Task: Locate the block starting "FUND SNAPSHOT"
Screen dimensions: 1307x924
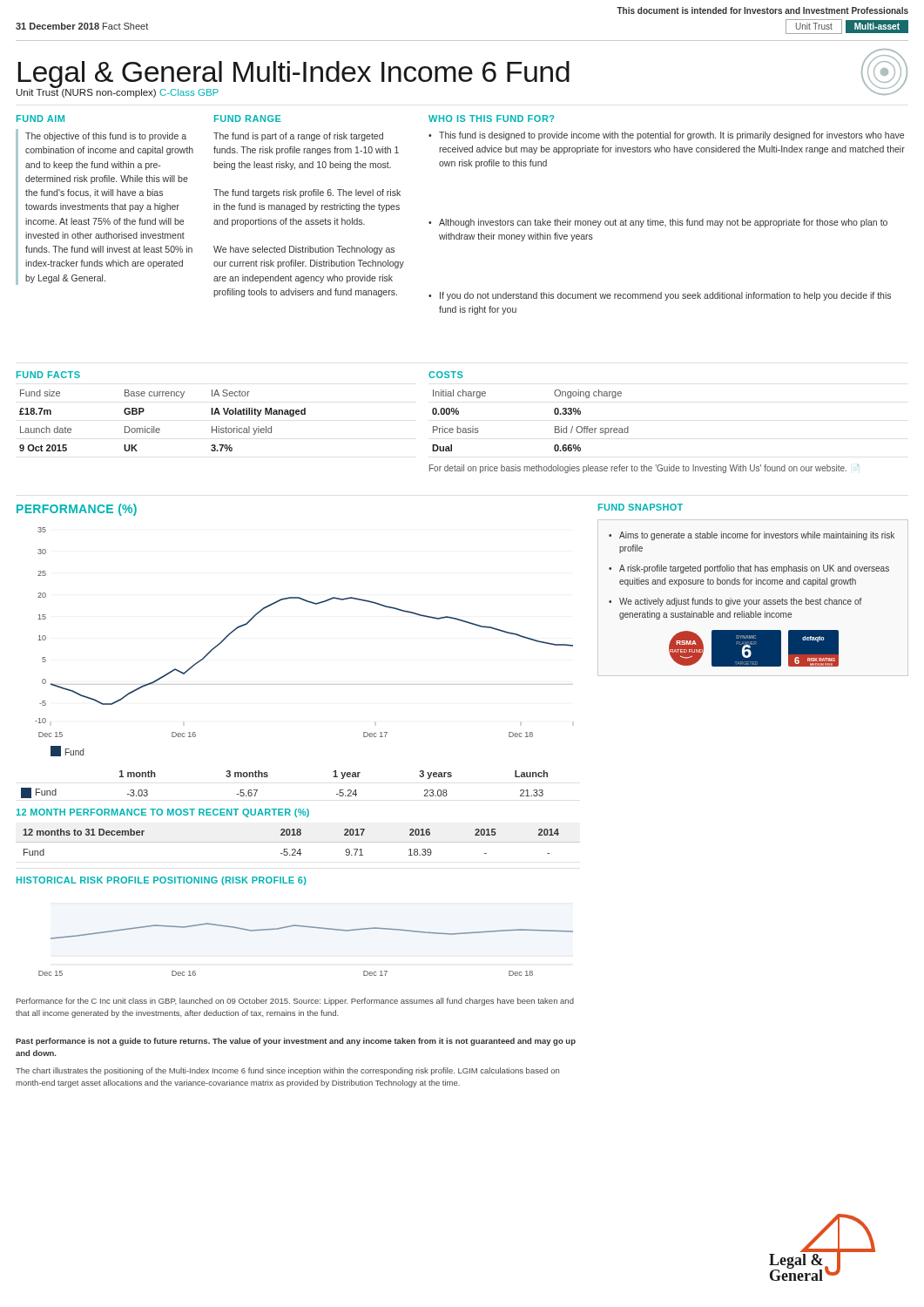Action: click(640, 507)
